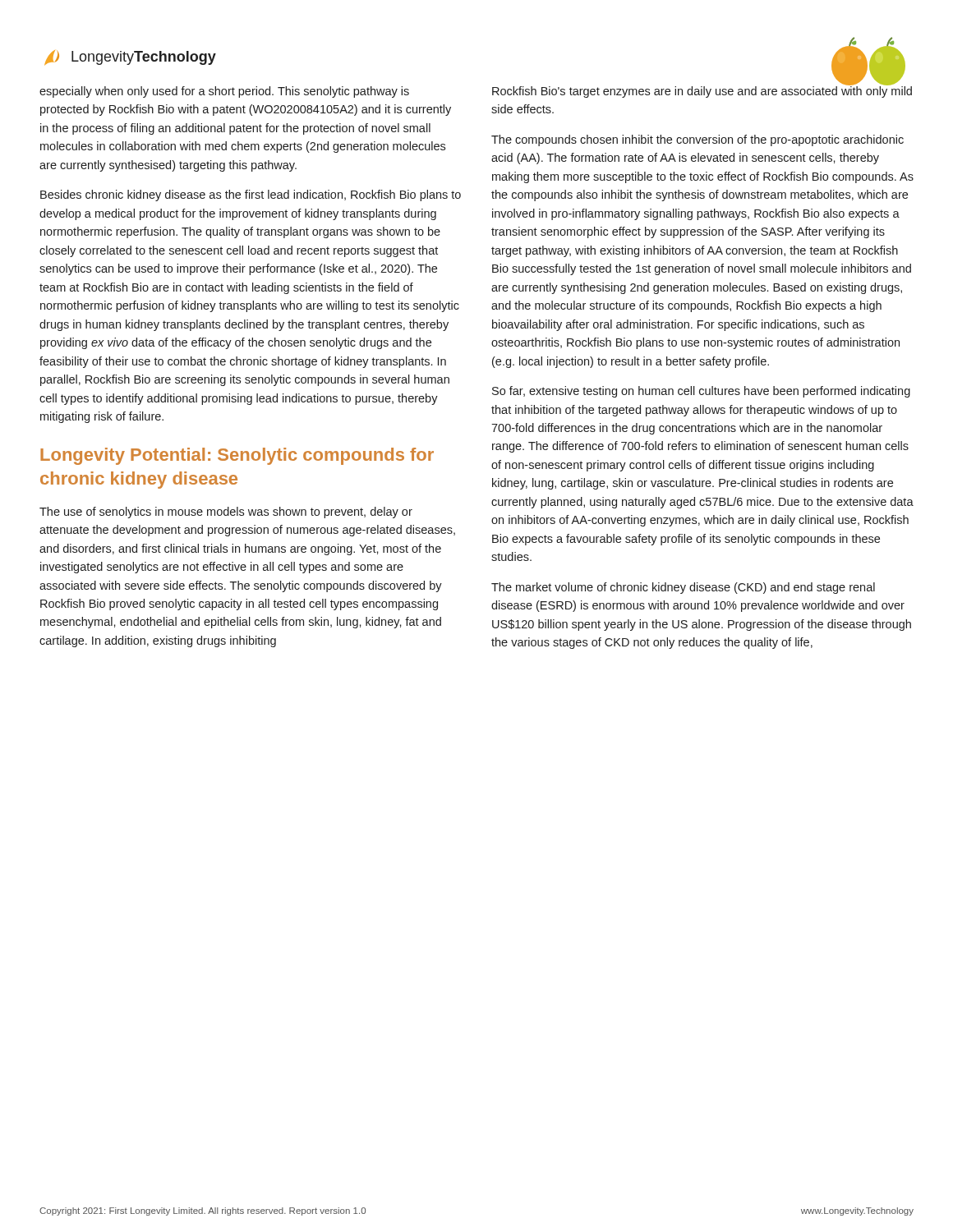Locate the block of text that opens with "So far, extensive"
This screenshot has height=1232, width=953.
pyautogui.click(x=702, y=474)
